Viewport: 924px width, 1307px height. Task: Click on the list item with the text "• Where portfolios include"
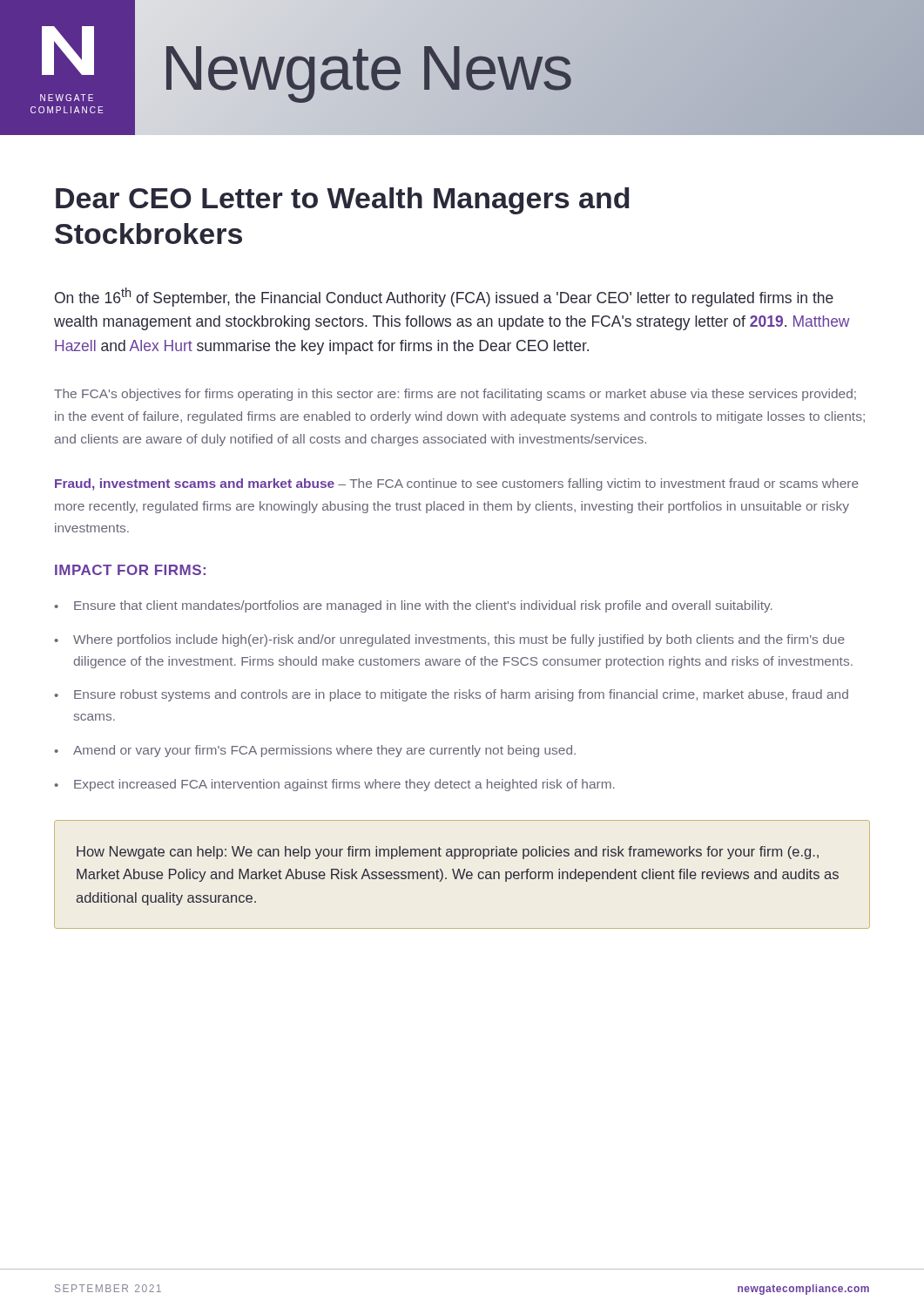(462, 651)
